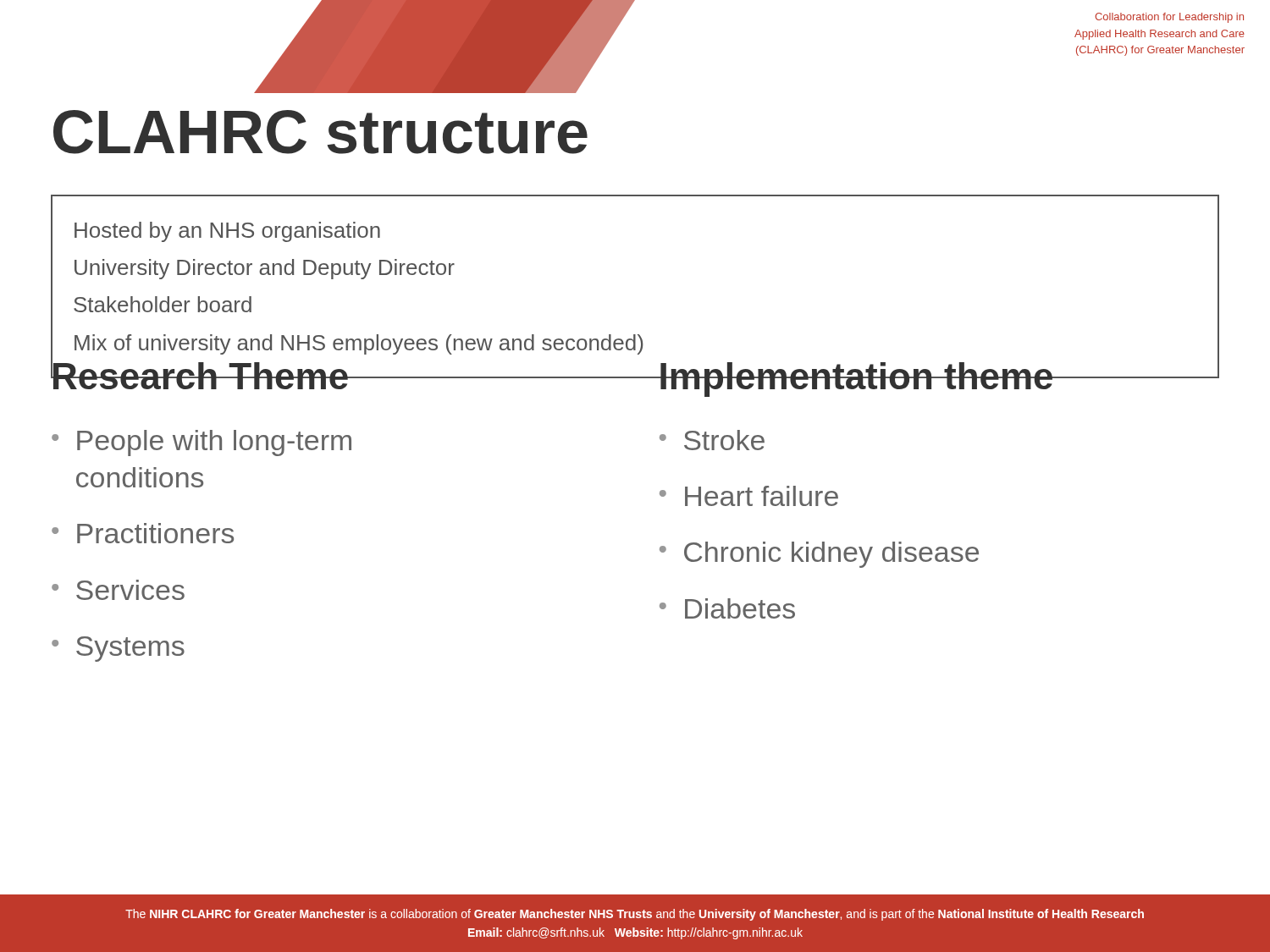Point to the block starting "• Services"

pyautogui.click(x=118, y=590)
